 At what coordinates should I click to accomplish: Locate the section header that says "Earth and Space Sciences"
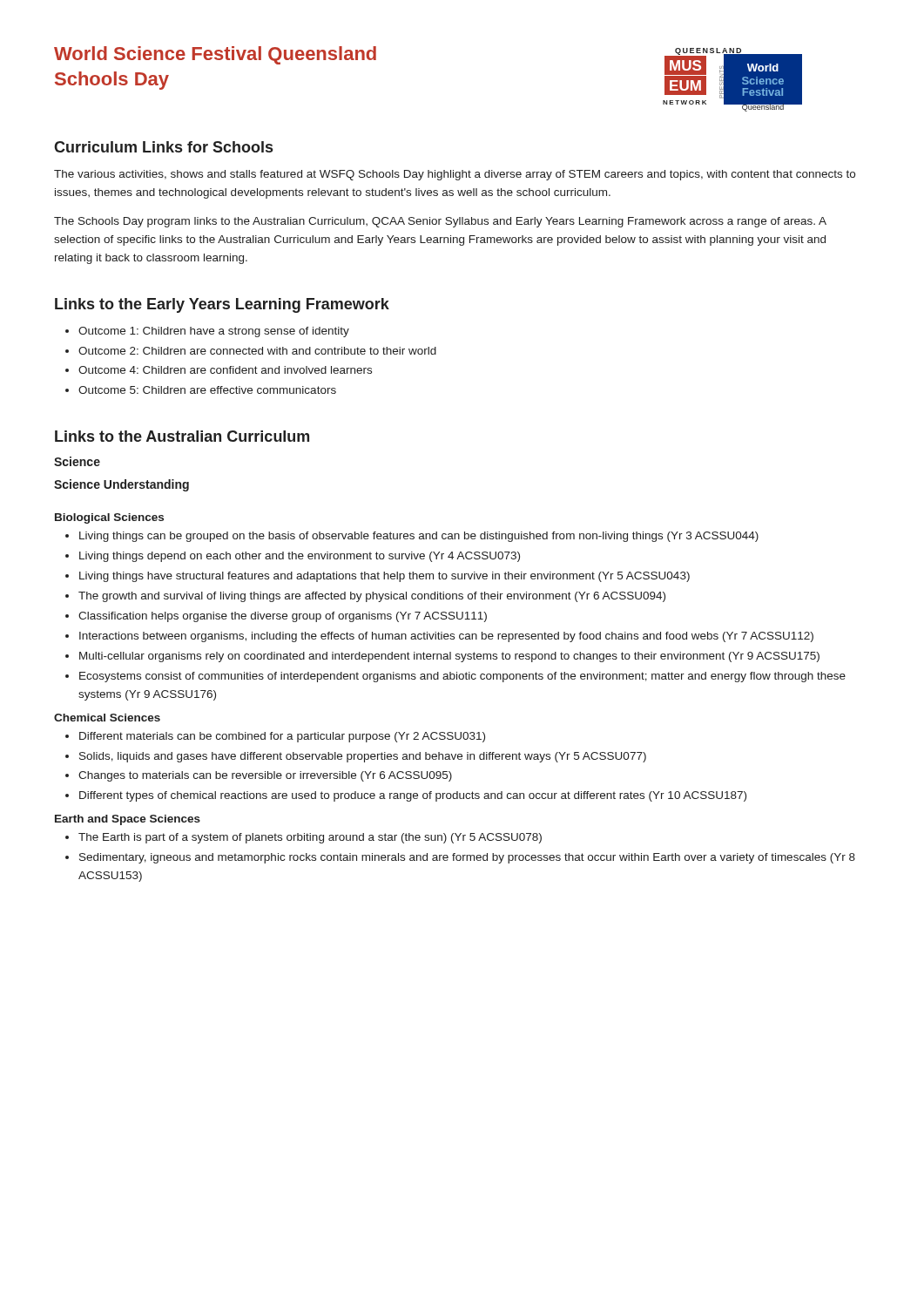pos(127,819)
